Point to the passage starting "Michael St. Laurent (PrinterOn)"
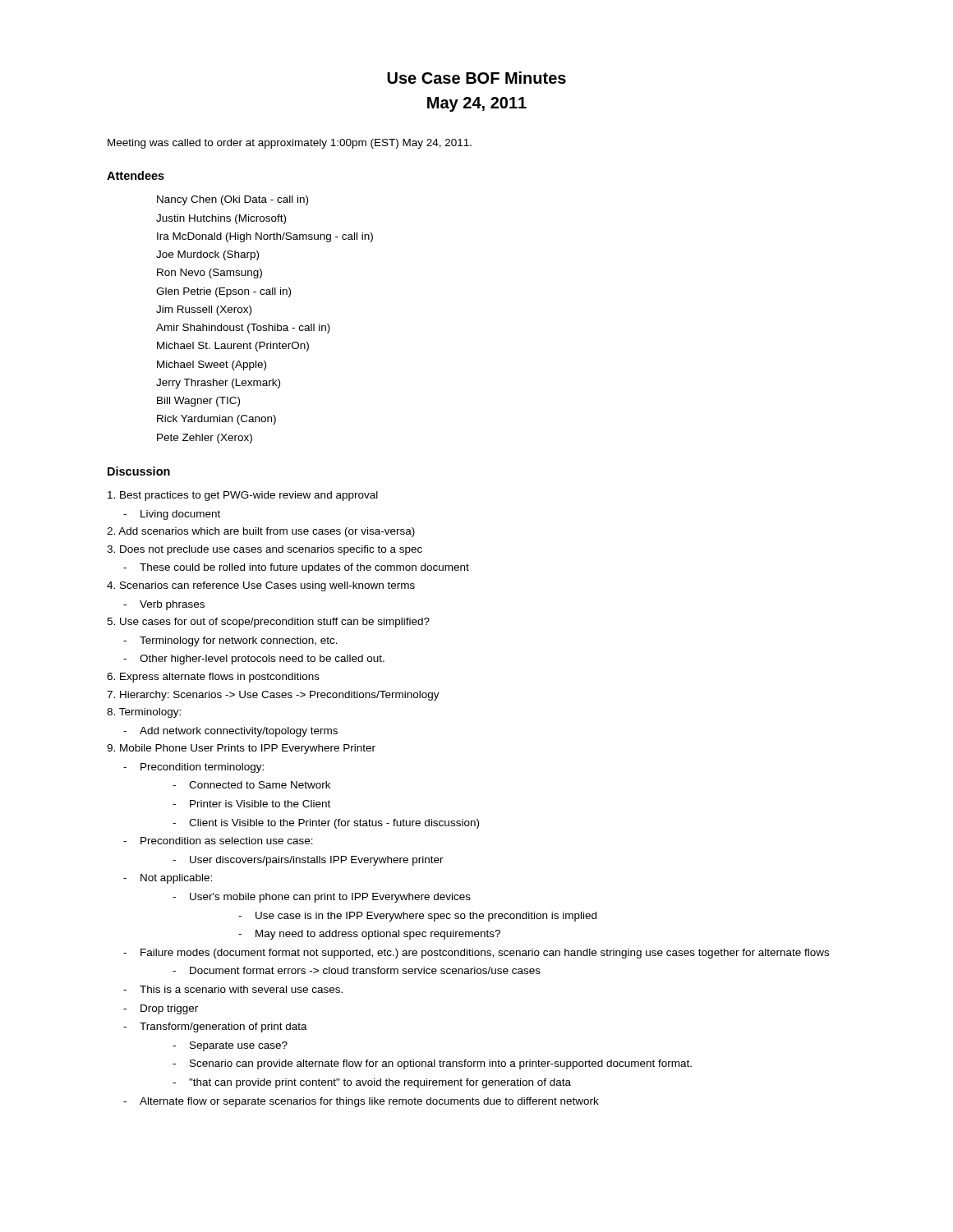 (233, 346)
